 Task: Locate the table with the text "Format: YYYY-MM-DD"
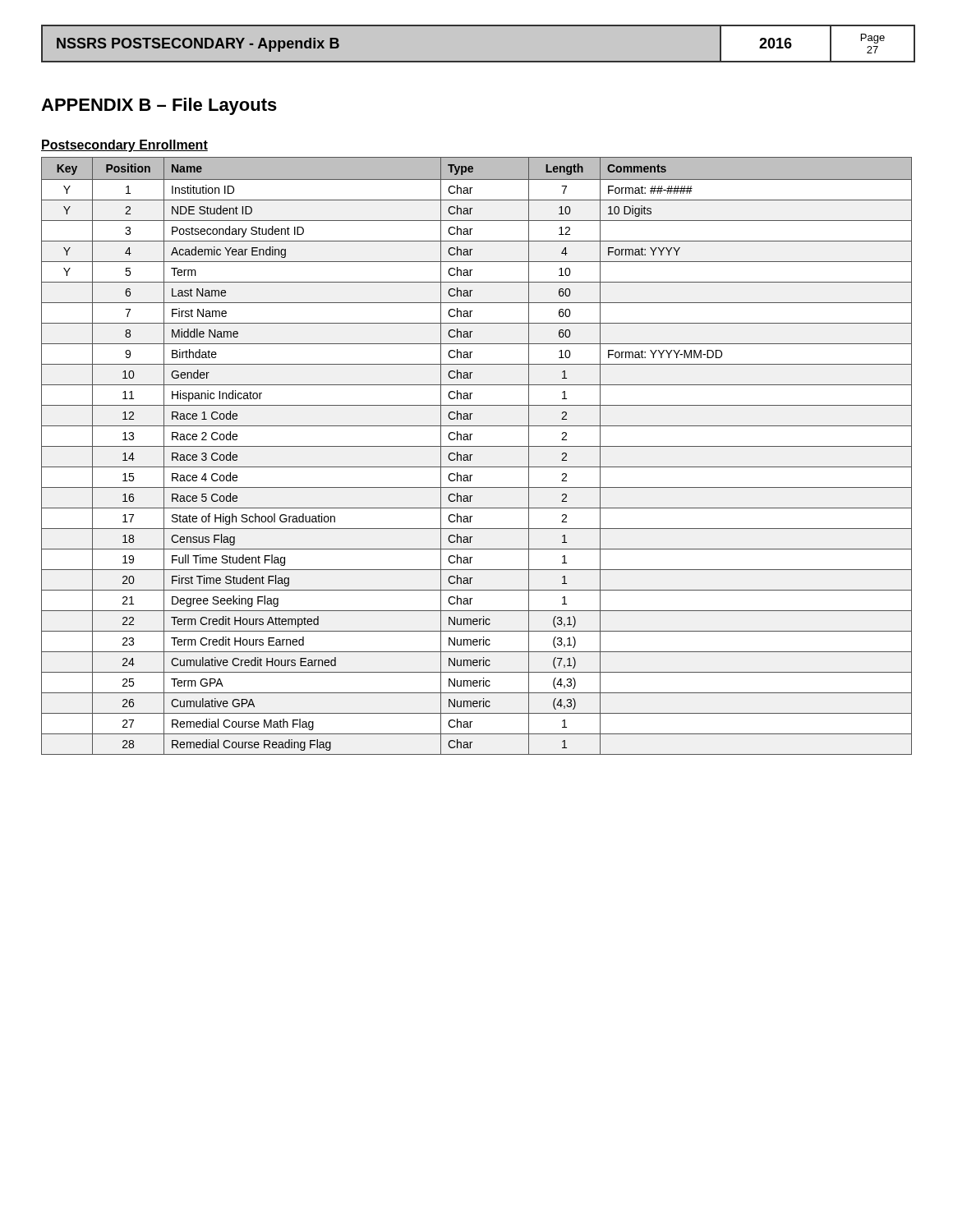coord(476,446)
